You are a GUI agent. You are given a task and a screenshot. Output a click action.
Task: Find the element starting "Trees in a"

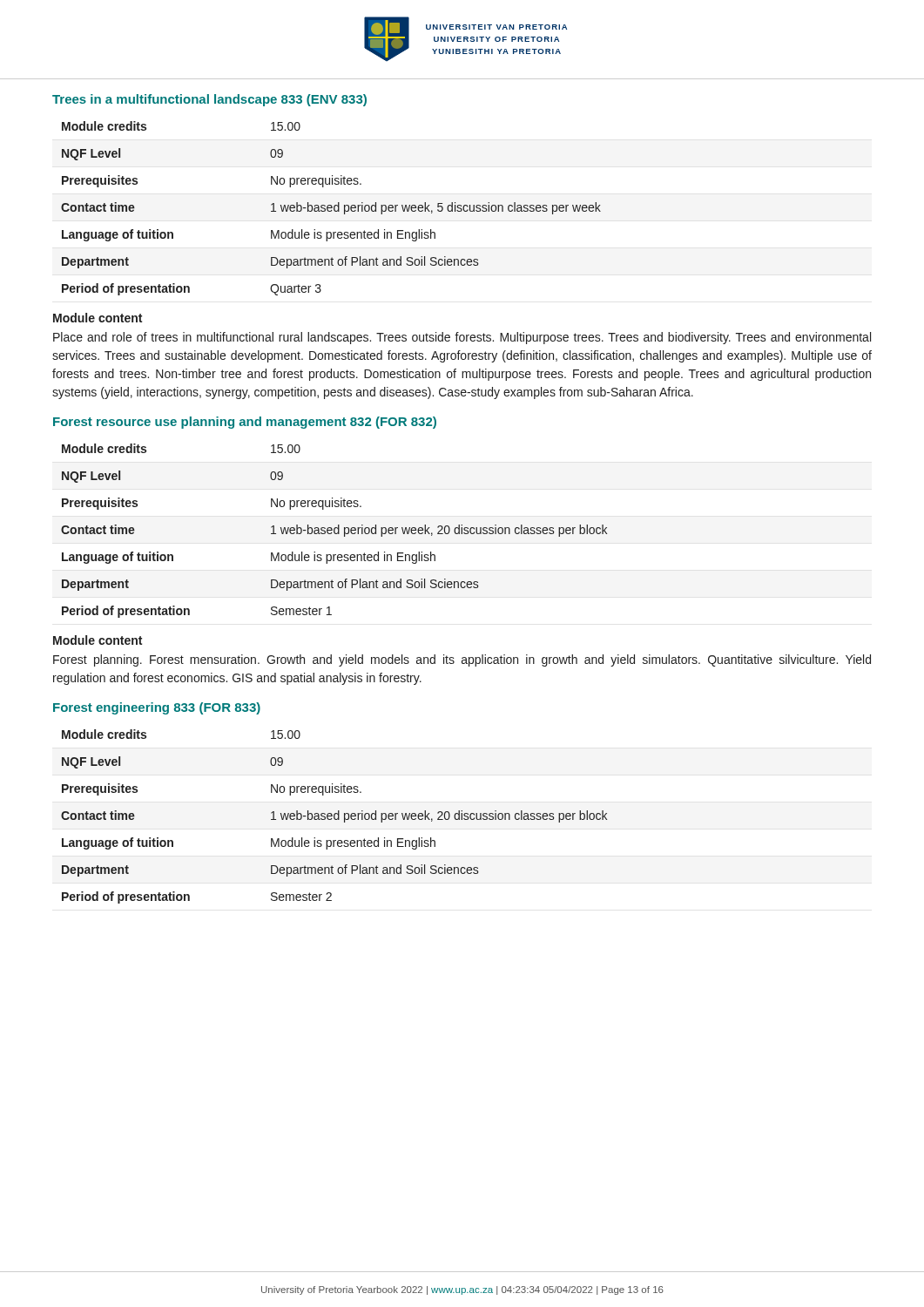210,99
